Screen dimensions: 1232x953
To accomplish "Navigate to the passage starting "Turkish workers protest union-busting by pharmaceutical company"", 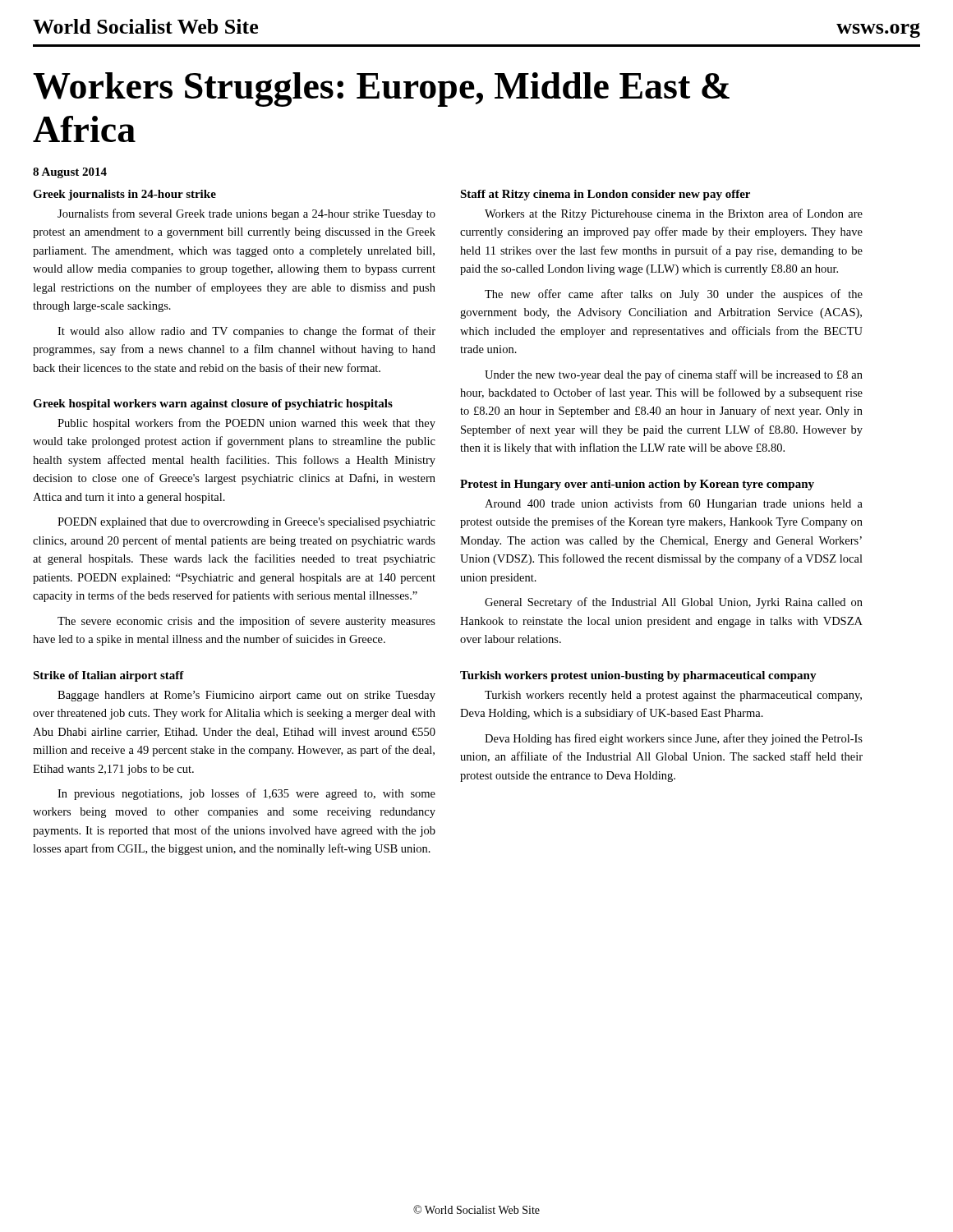I will (638, 675).
